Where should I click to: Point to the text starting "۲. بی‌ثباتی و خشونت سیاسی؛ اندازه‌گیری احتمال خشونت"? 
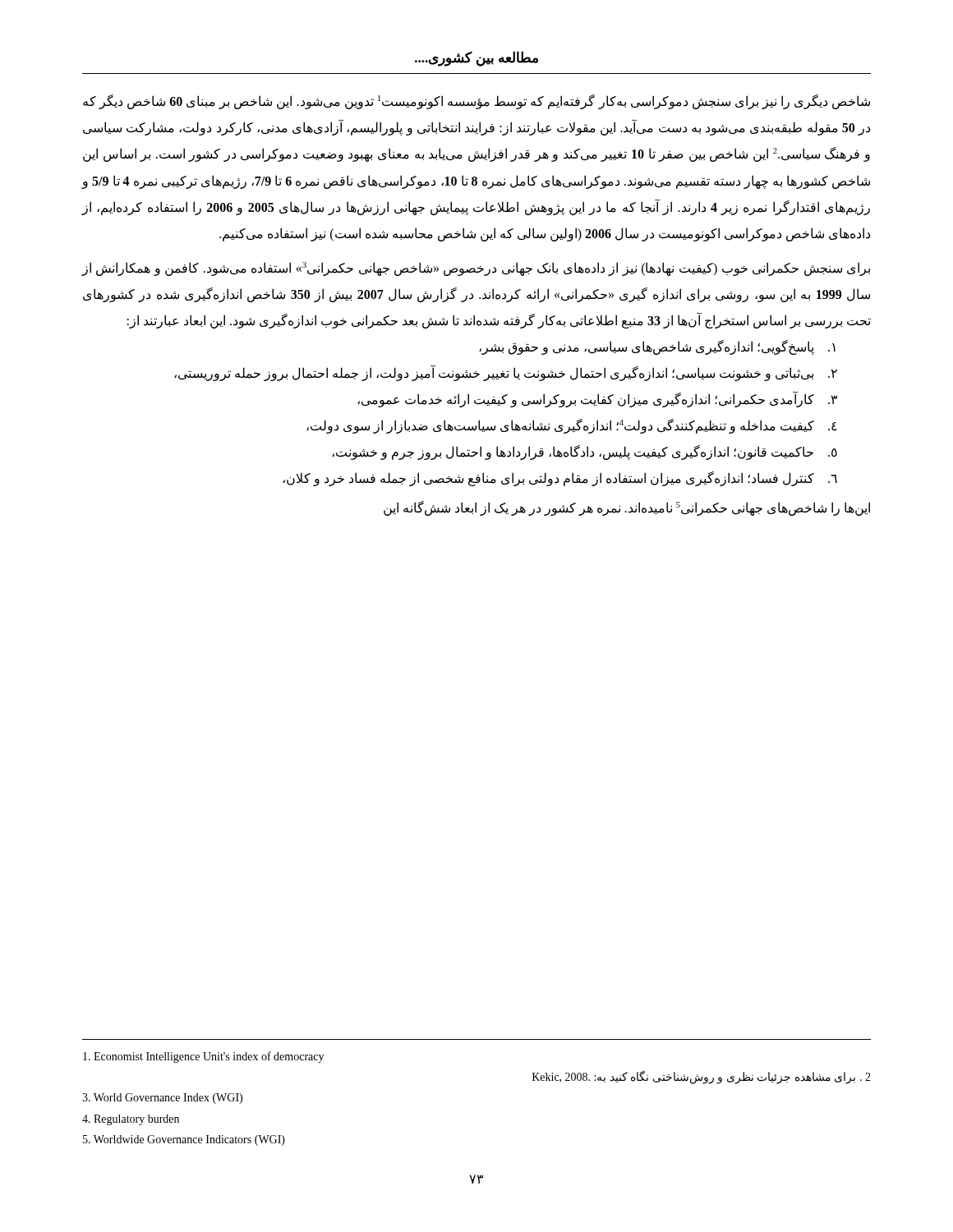coord(506,373)
